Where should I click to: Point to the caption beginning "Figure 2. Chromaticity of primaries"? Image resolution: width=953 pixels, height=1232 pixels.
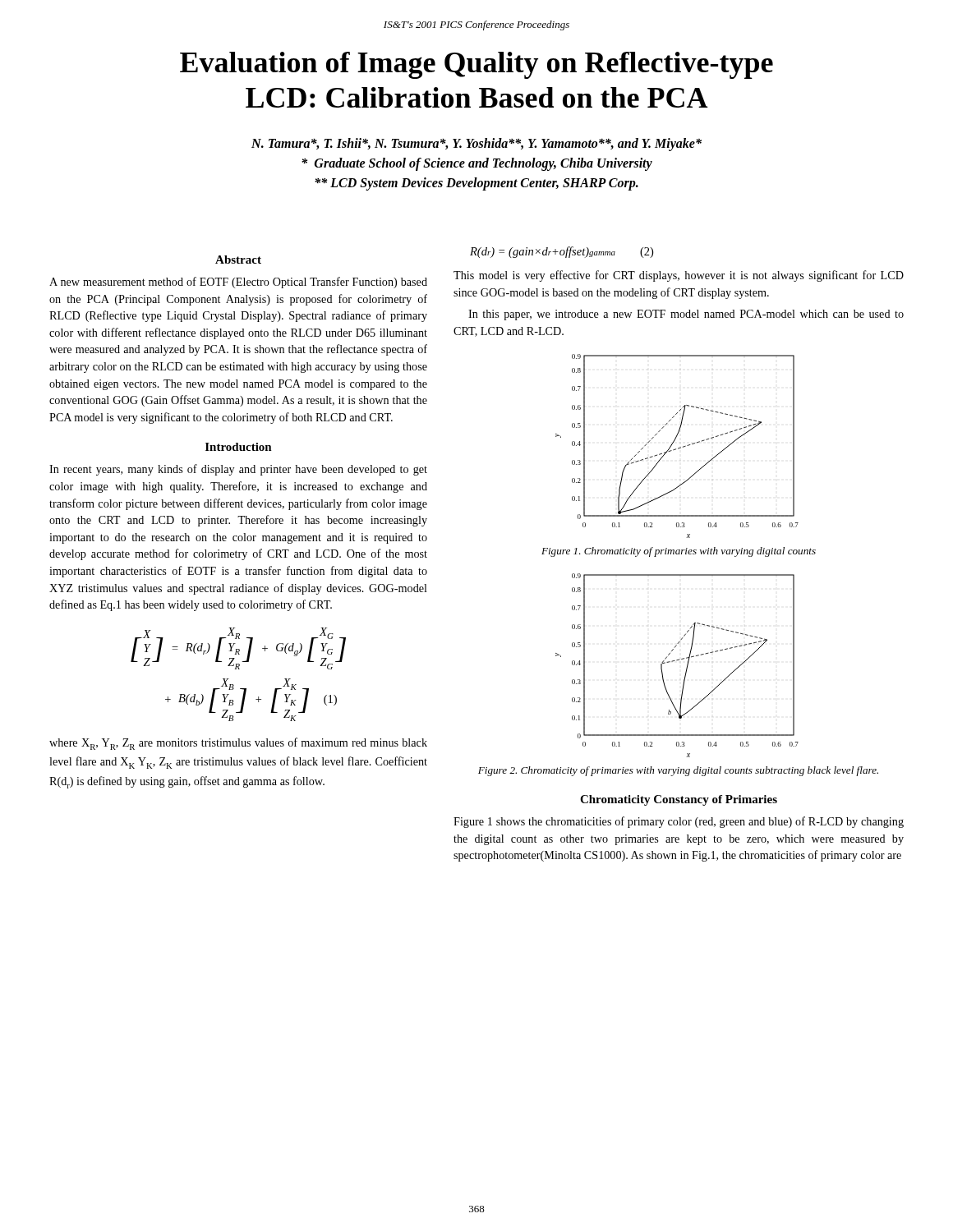point(679,770)
